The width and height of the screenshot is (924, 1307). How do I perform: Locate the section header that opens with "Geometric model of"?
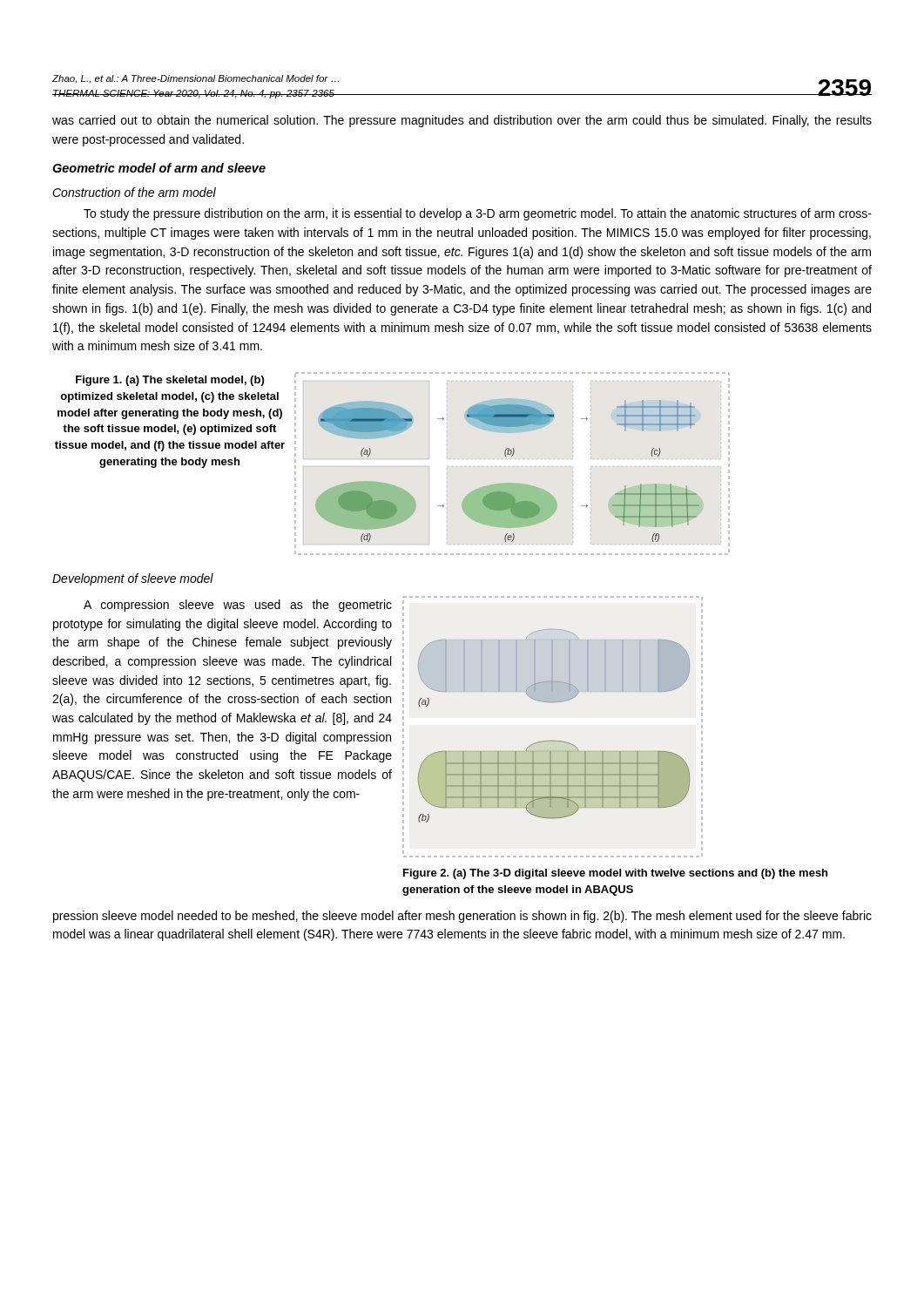pos(159,168)
